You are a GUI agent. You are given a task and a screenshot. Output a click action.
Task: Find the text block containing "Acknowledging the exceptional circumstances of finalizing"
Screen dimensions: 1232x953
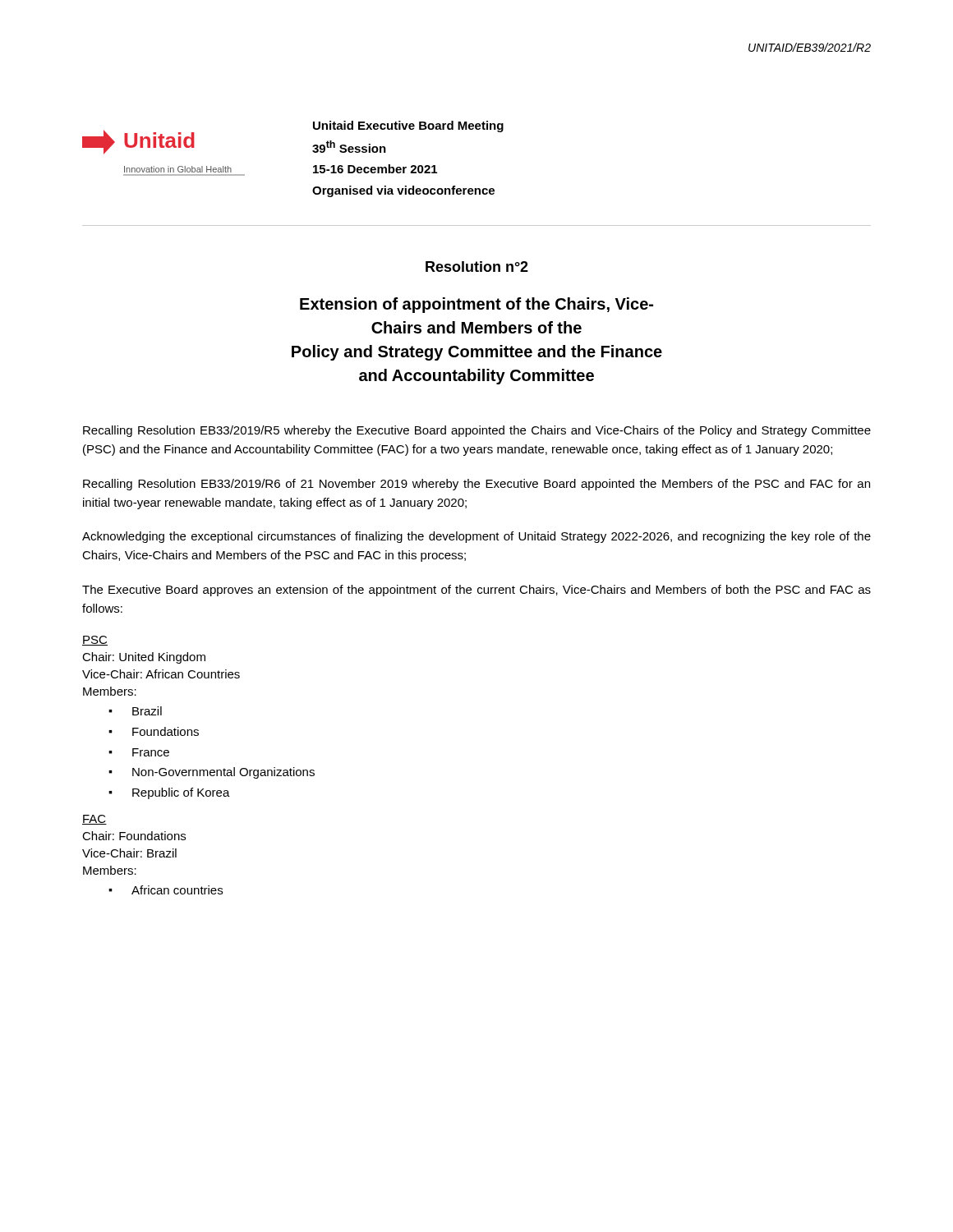point(476,545)
